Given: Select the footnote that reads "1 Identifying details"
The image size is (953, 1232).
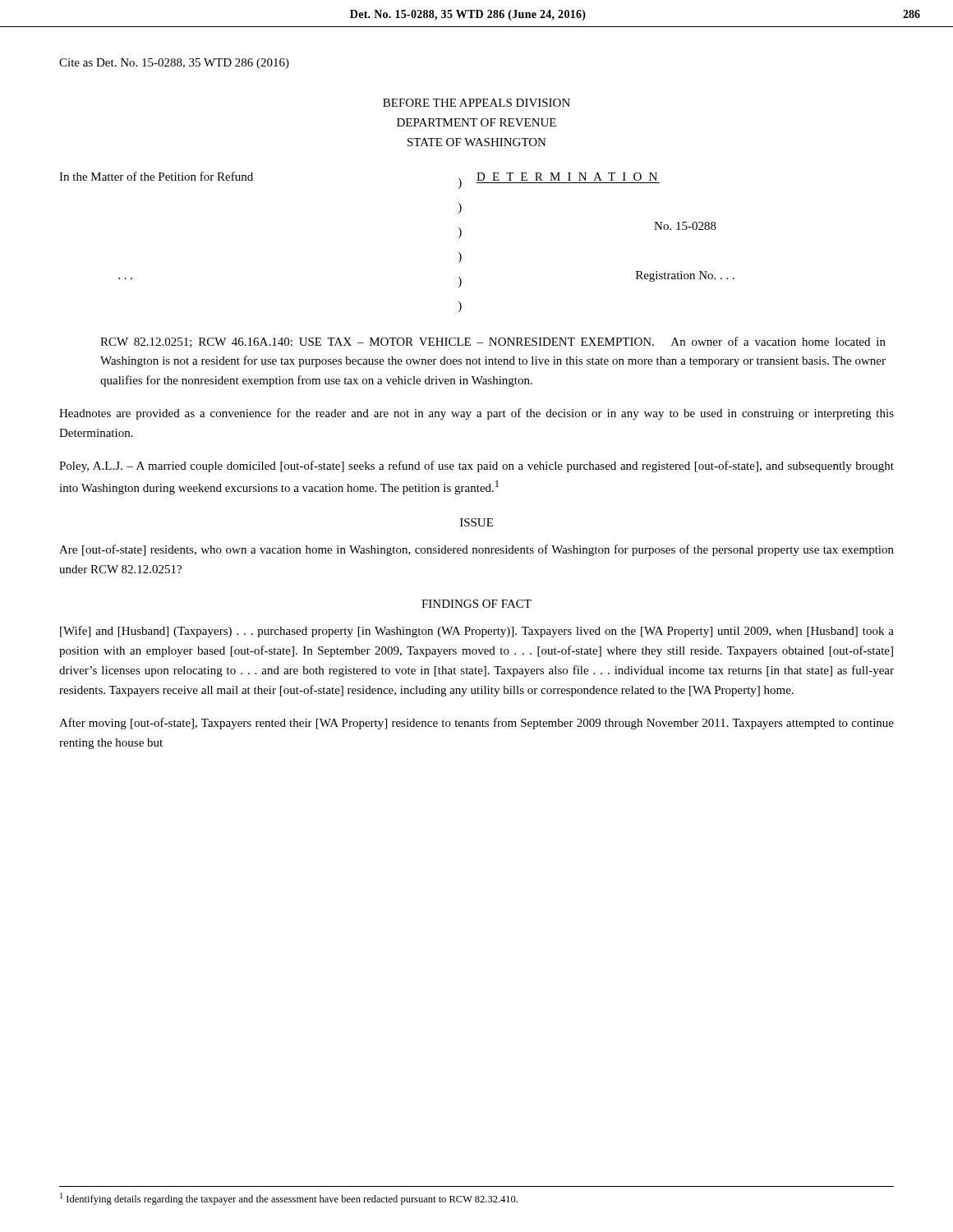Looking at the screenshot, I should (476, 1199).
